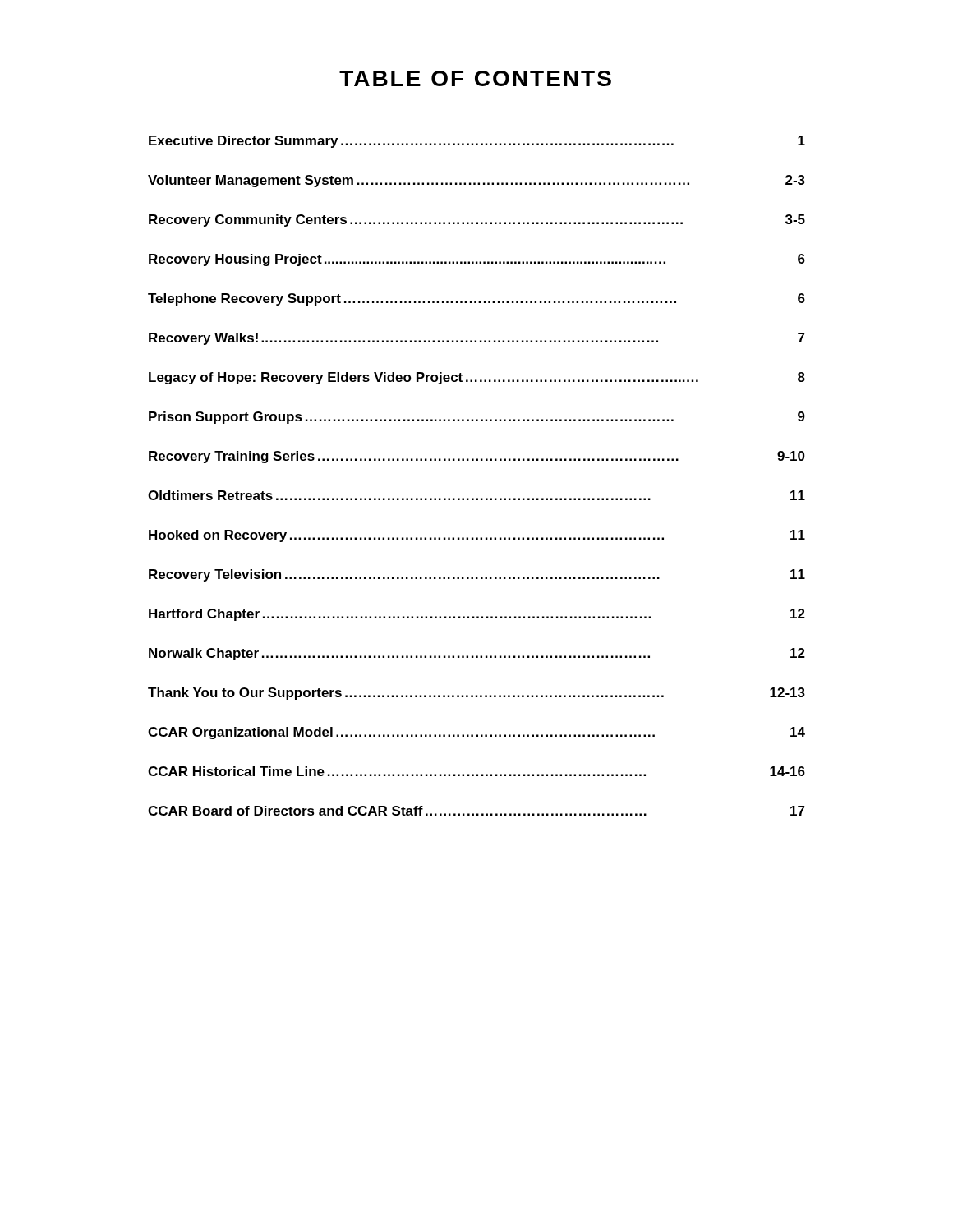953x1232 pixels.
Task: Navigate to the text block starting "Thank You to Our"
Action: tap(476, 693)
